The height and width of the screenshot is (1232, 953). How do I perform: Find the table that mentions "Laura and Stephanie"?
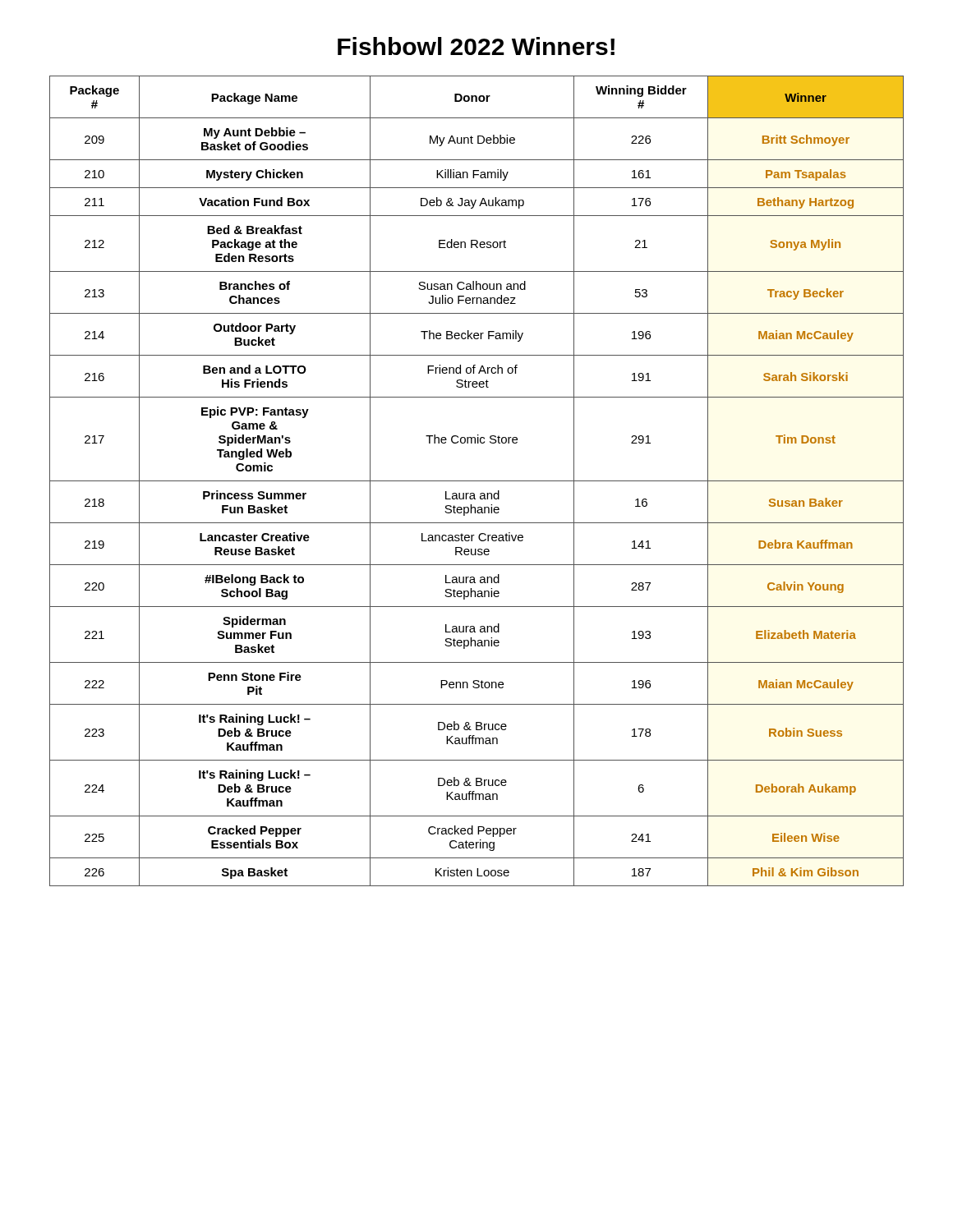coord(476,481)
